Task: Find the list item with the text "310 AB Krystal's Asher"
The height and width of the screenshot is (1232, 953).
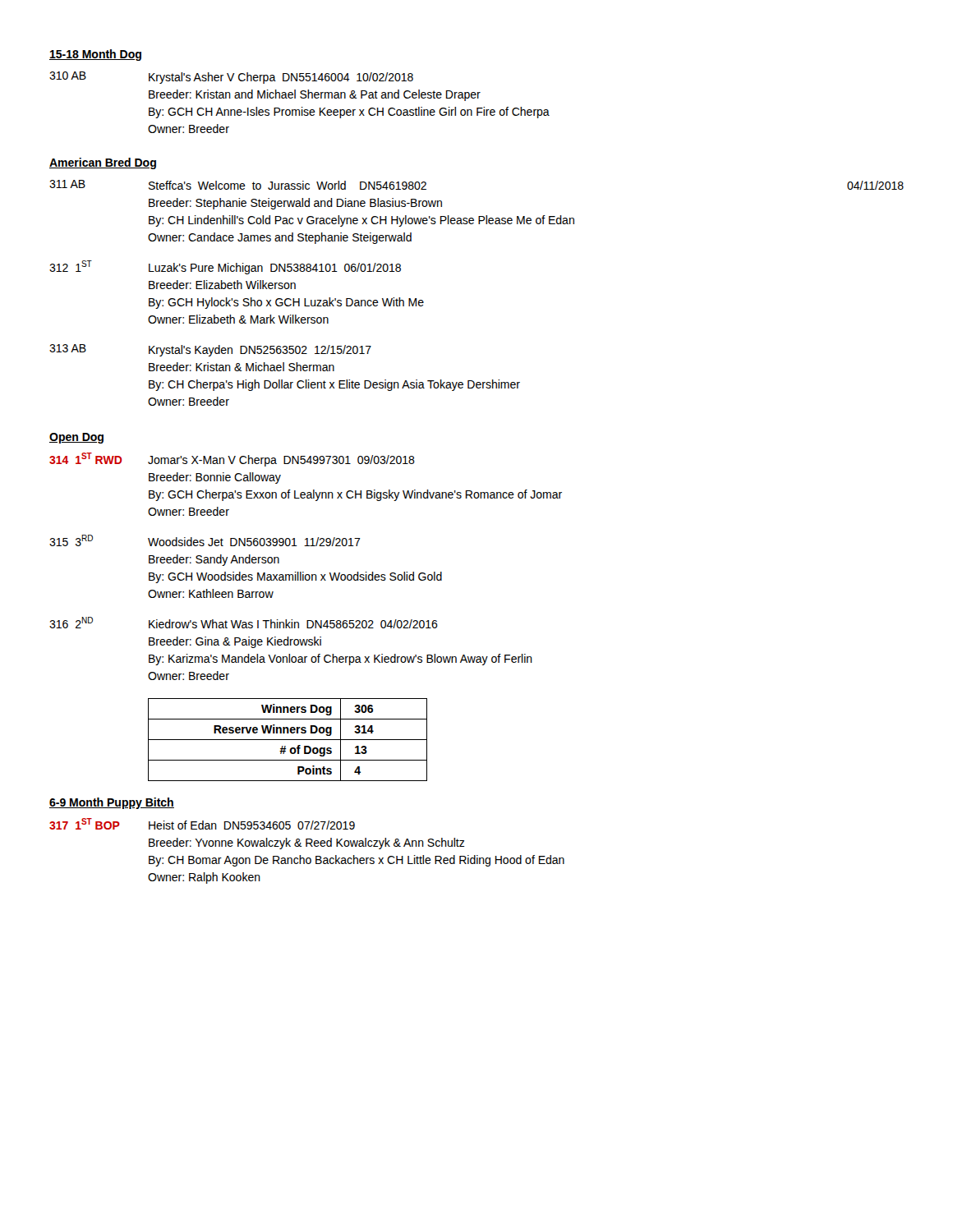Action: tap(476, 103)
